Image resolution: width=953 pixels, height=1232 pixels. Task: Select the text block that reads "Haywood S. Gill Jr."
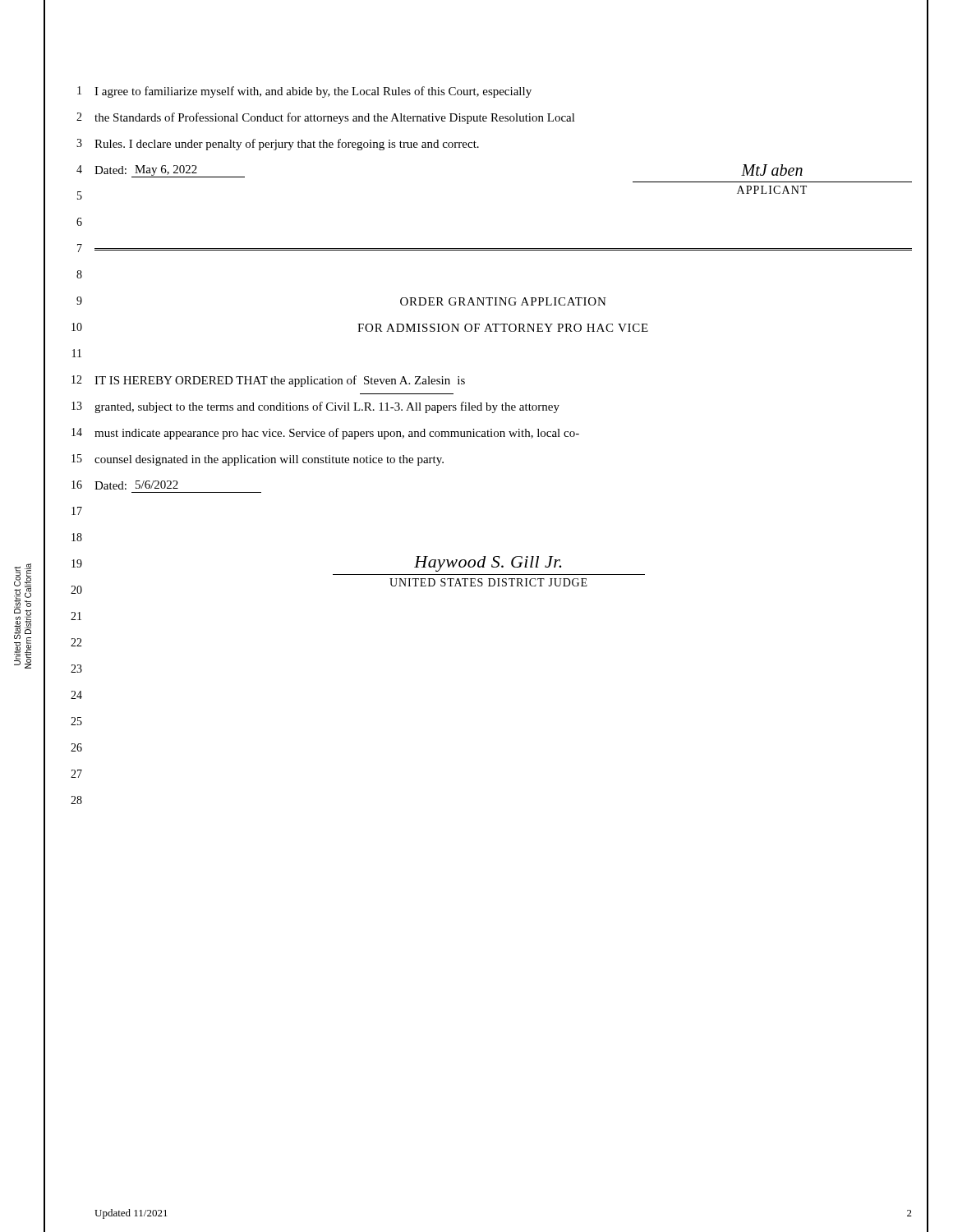pos(488,564)
